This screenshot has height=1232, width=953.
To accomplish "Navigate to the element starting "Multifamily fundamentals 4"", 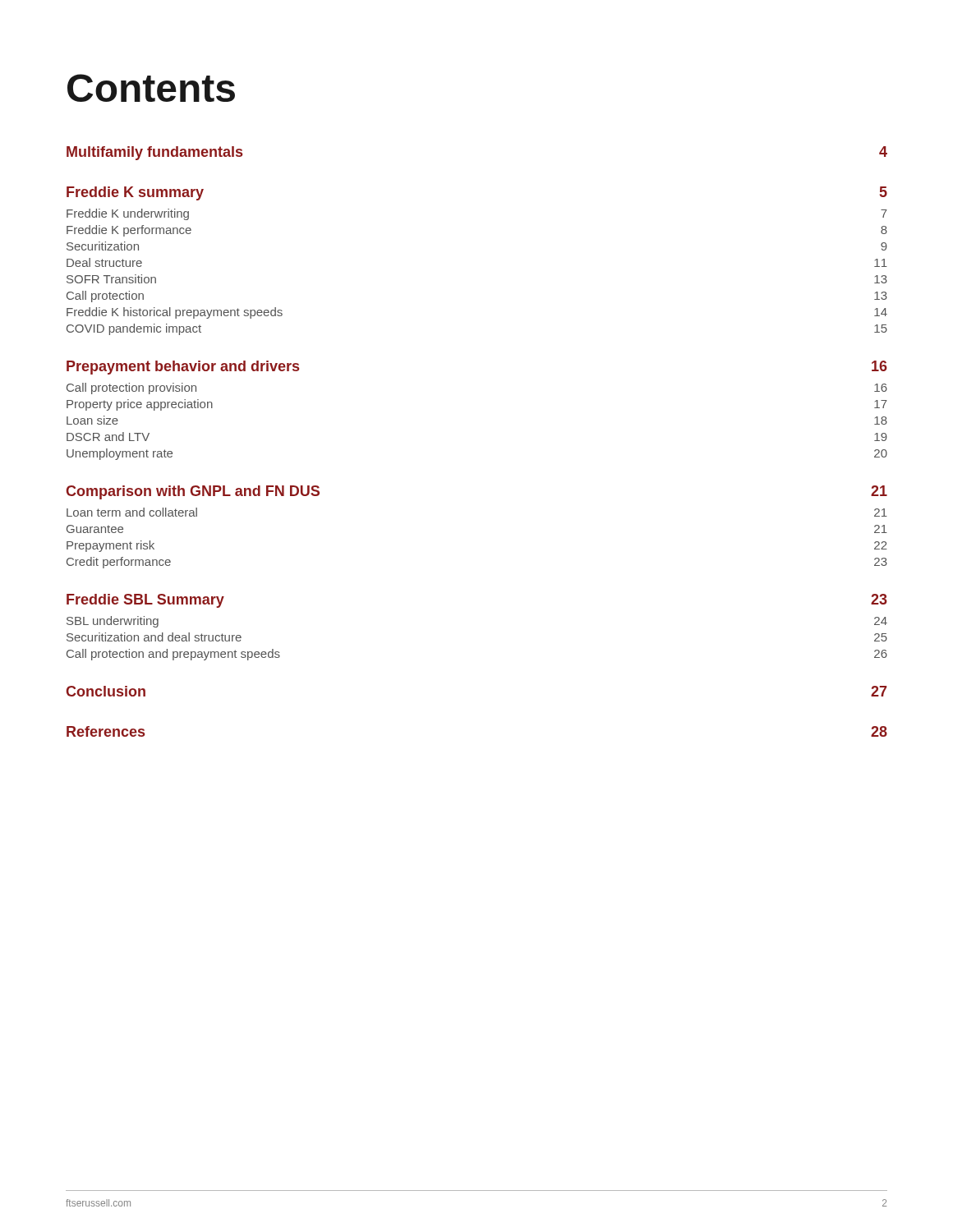I will pyautogui.click(x=155, y=153).
